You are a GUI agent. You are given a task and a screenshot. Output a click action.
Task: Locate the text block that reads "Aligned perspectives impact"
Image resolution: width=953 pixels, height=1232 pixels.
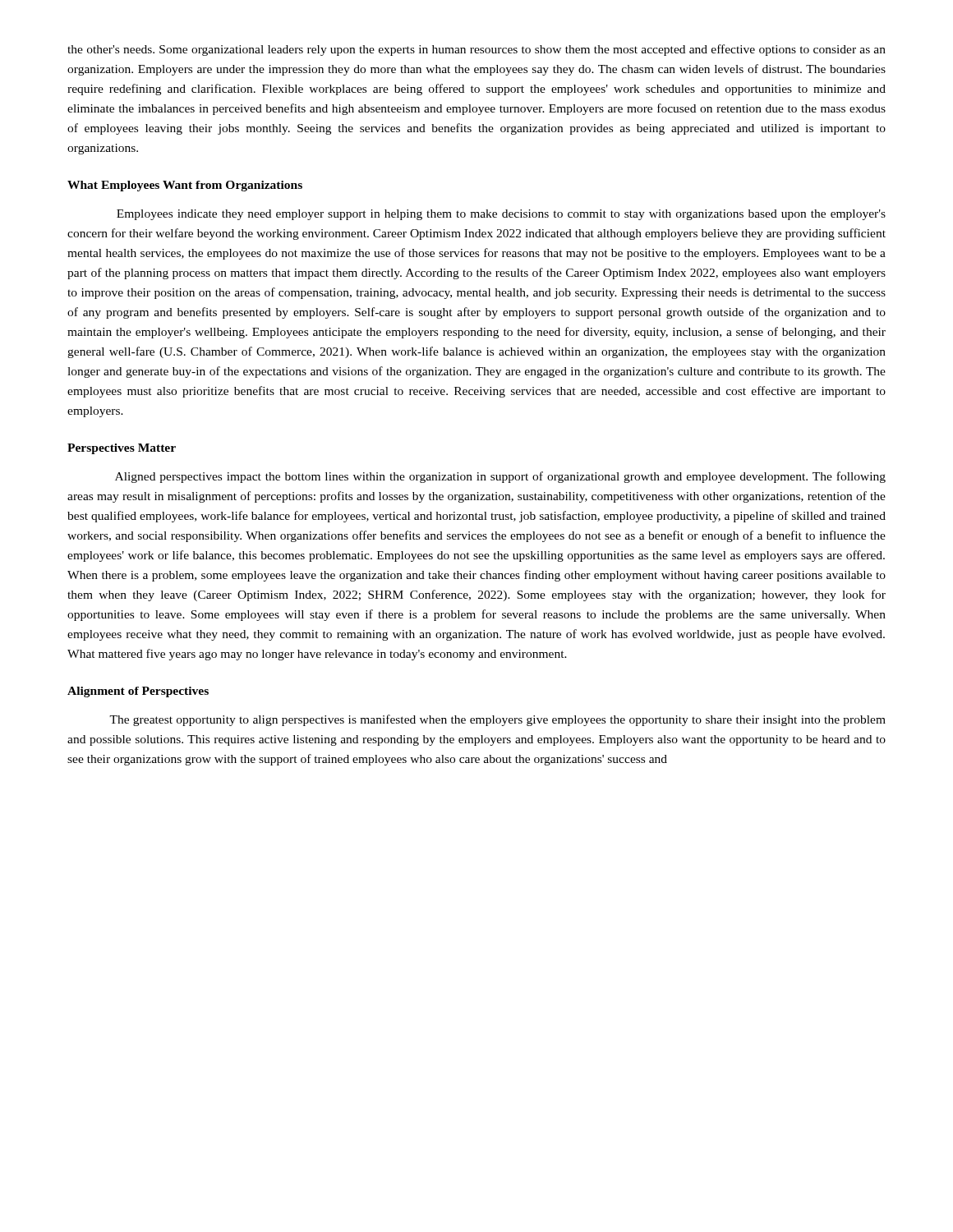point(476,565)
